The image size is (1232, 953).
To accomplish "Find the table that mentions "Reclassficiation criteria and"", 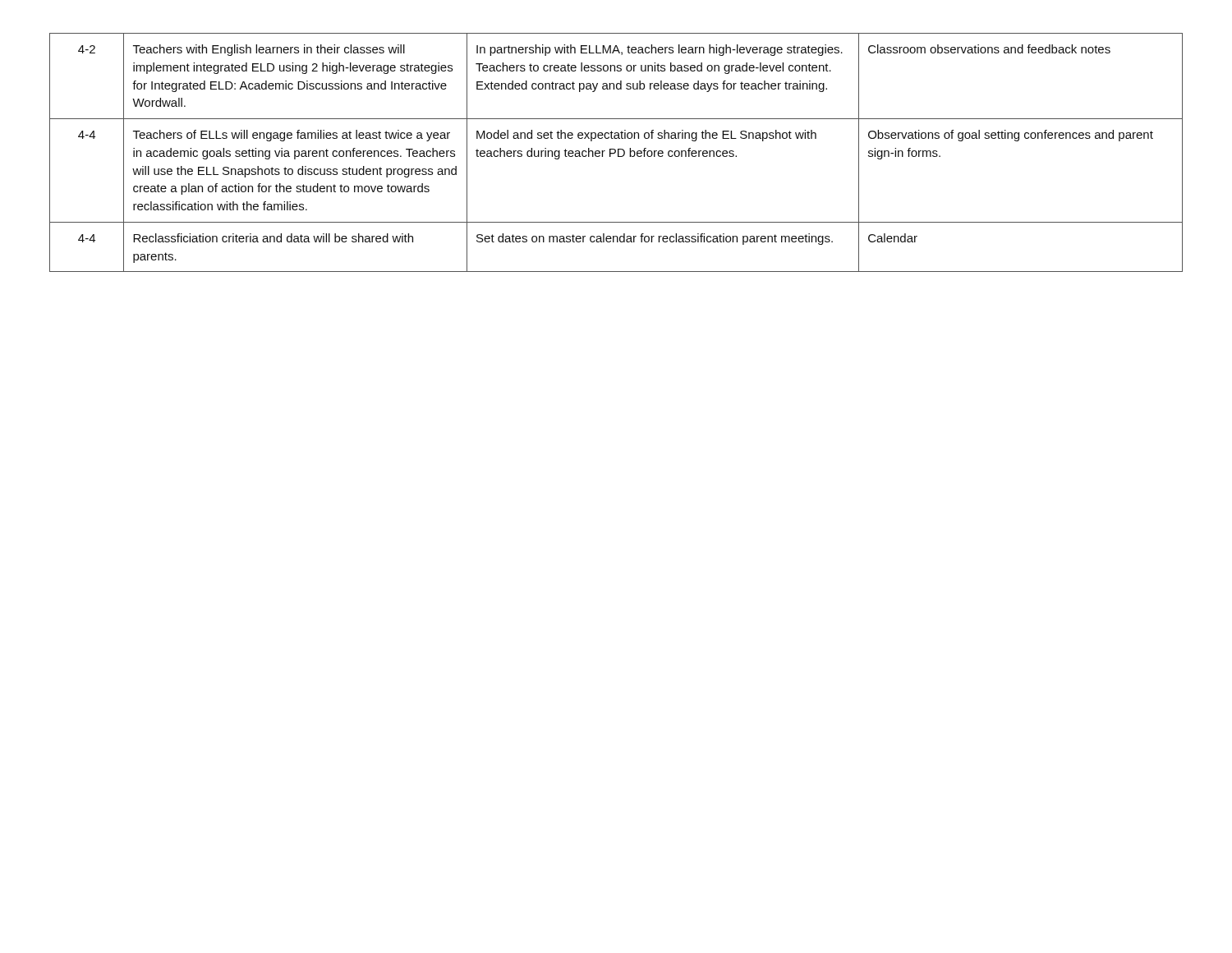I will [616, 153].
